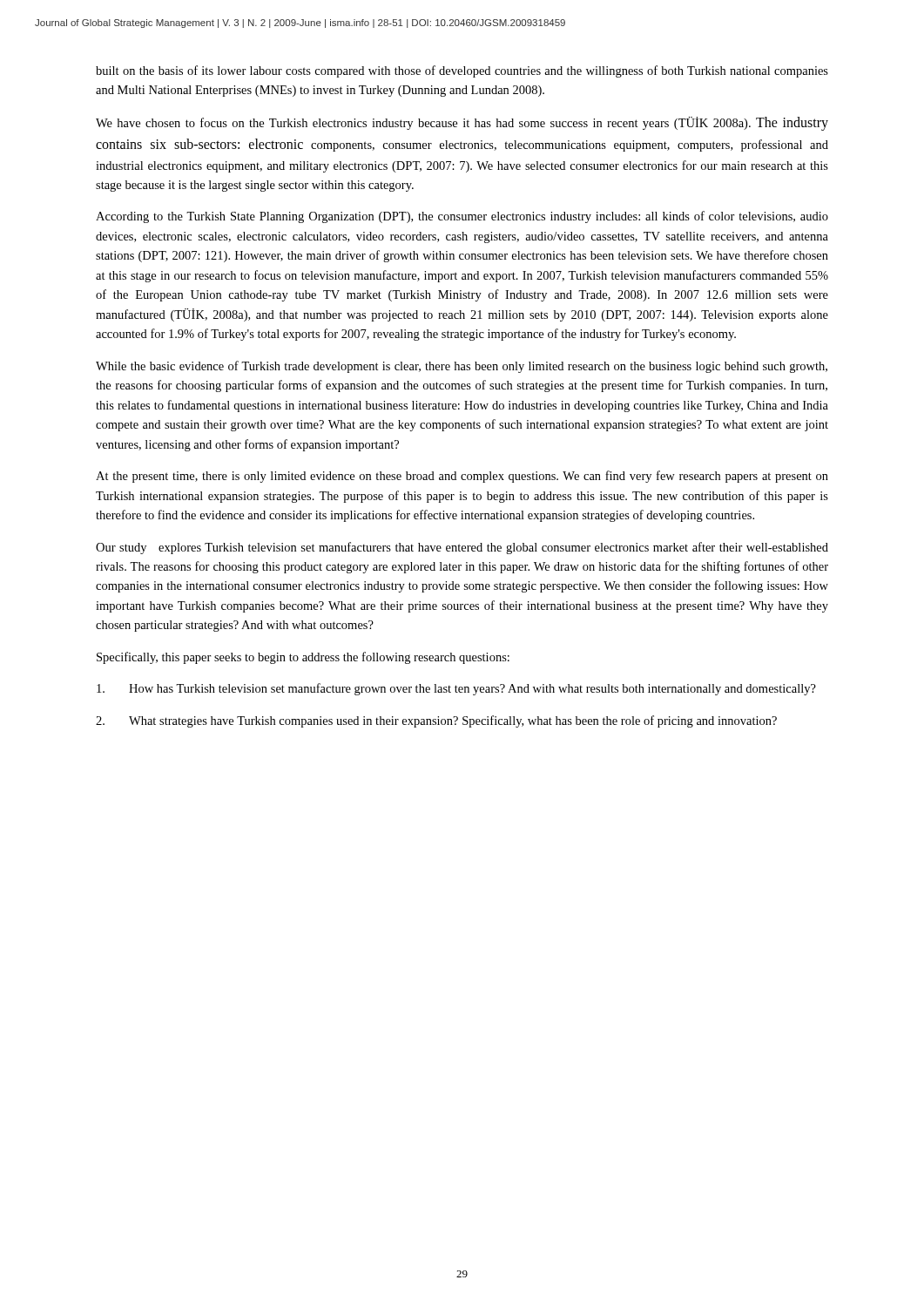Find the text block with the text "According to the Turkish State Planning Organization (DPT),"
The image size is (924, 1307).
462,275
